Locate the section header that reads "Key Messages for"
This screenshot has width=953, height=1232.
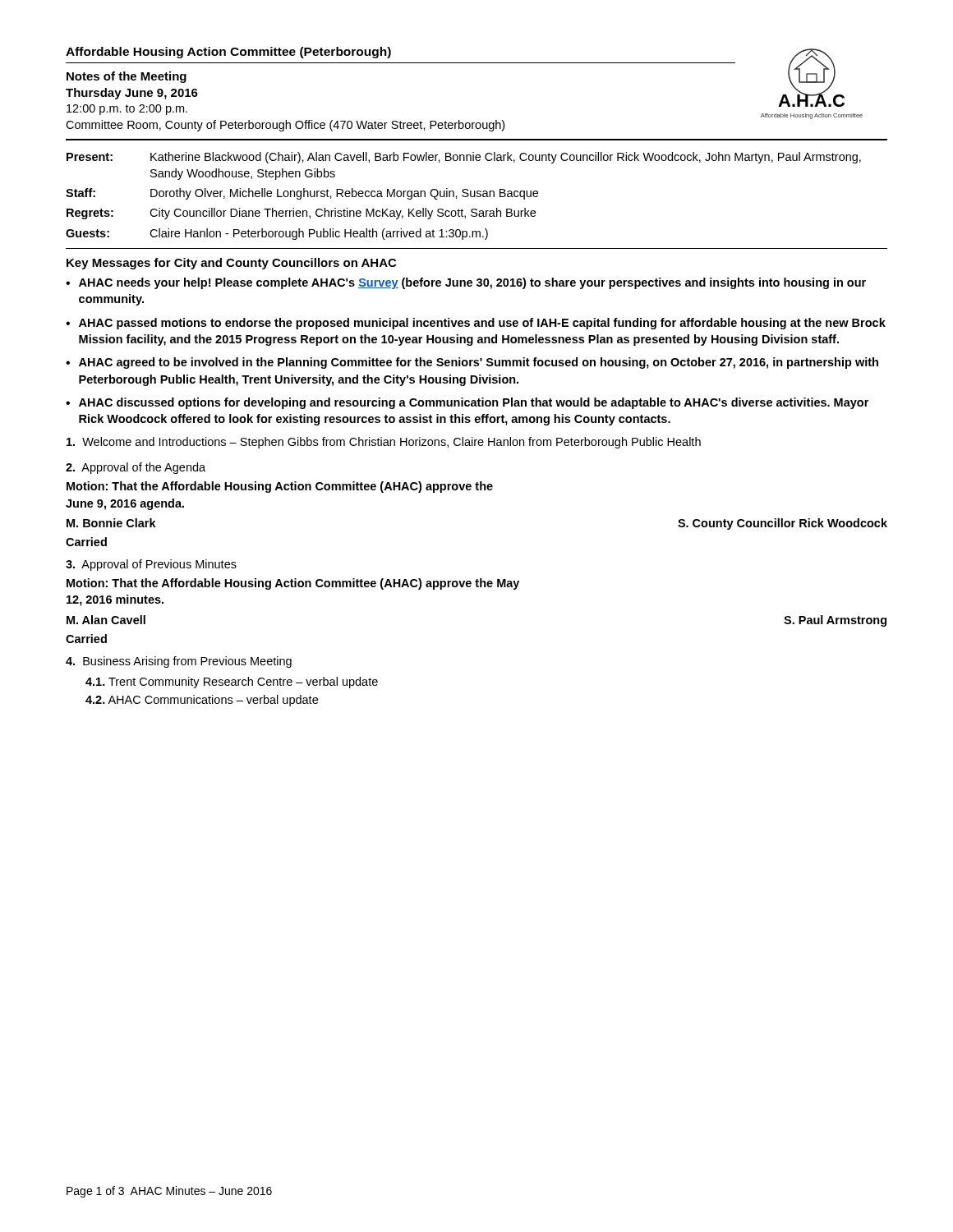[231, 262]
